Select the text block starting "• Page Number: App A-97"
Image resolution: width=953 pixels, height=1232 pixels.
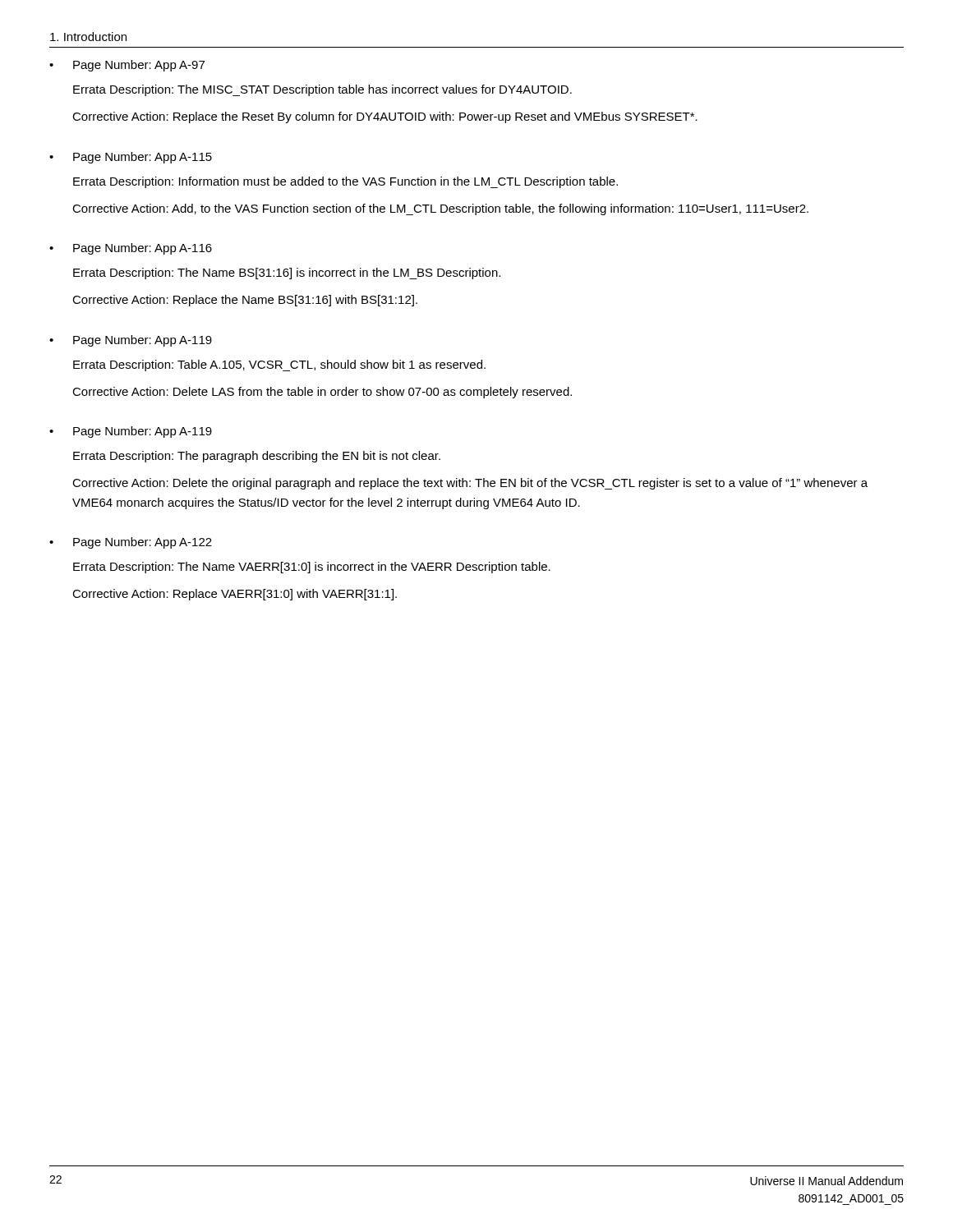tap(476, 96)
